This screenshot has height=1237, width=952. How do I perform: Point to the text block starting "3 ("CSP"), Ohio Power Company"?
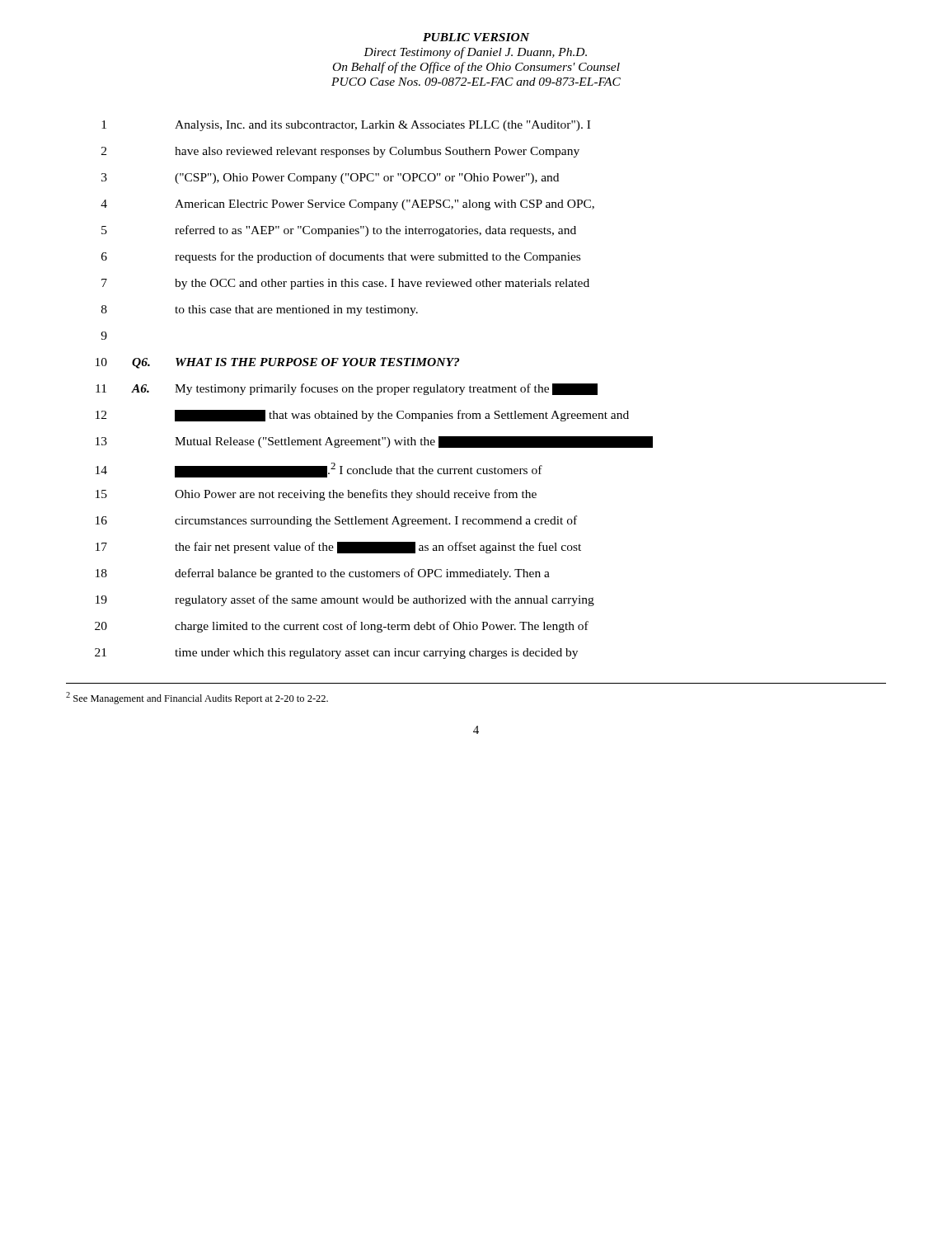coord(476,177)
